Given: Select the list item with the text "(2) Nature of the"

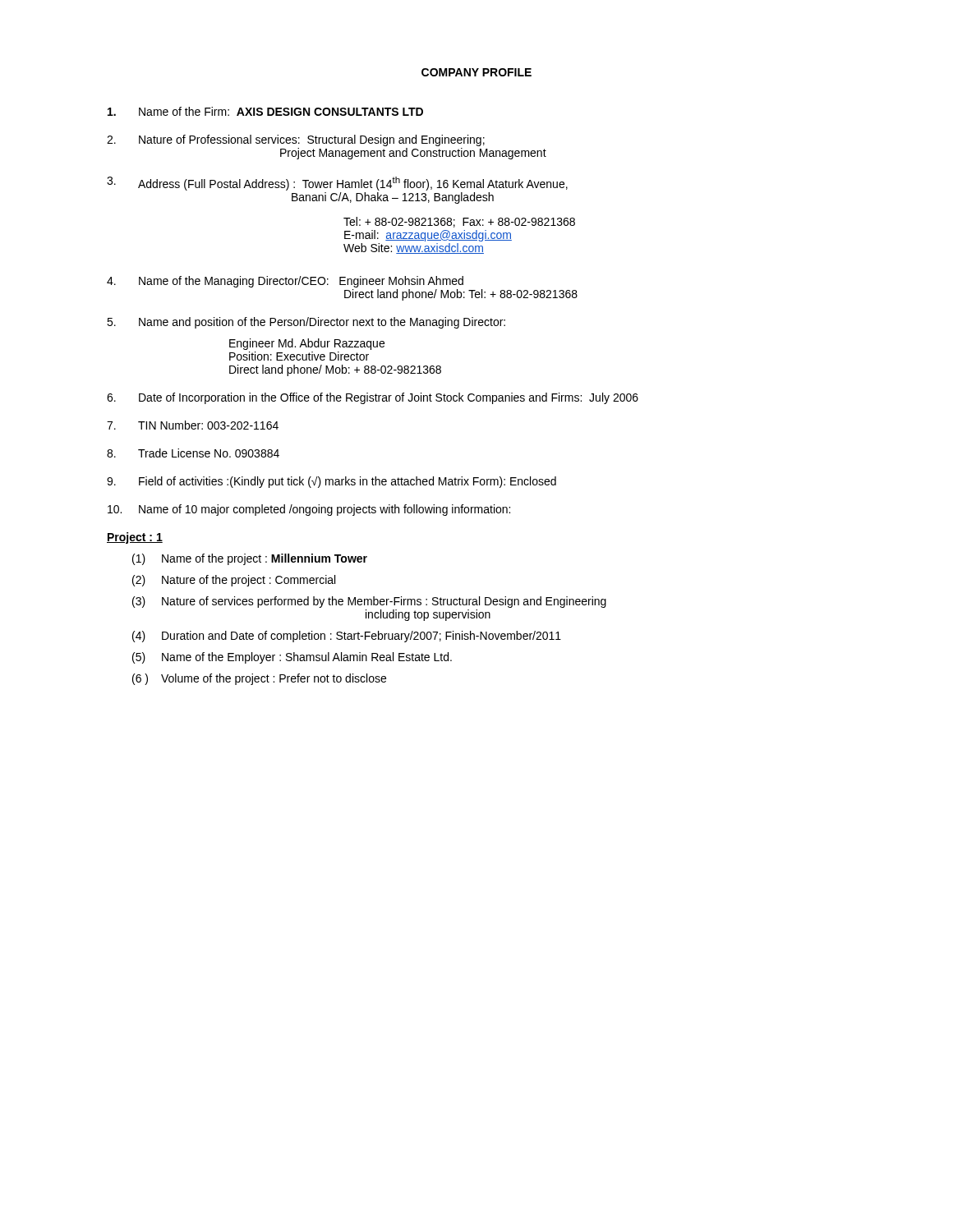Looking at the screenshot, I should [x=234, y=581].
